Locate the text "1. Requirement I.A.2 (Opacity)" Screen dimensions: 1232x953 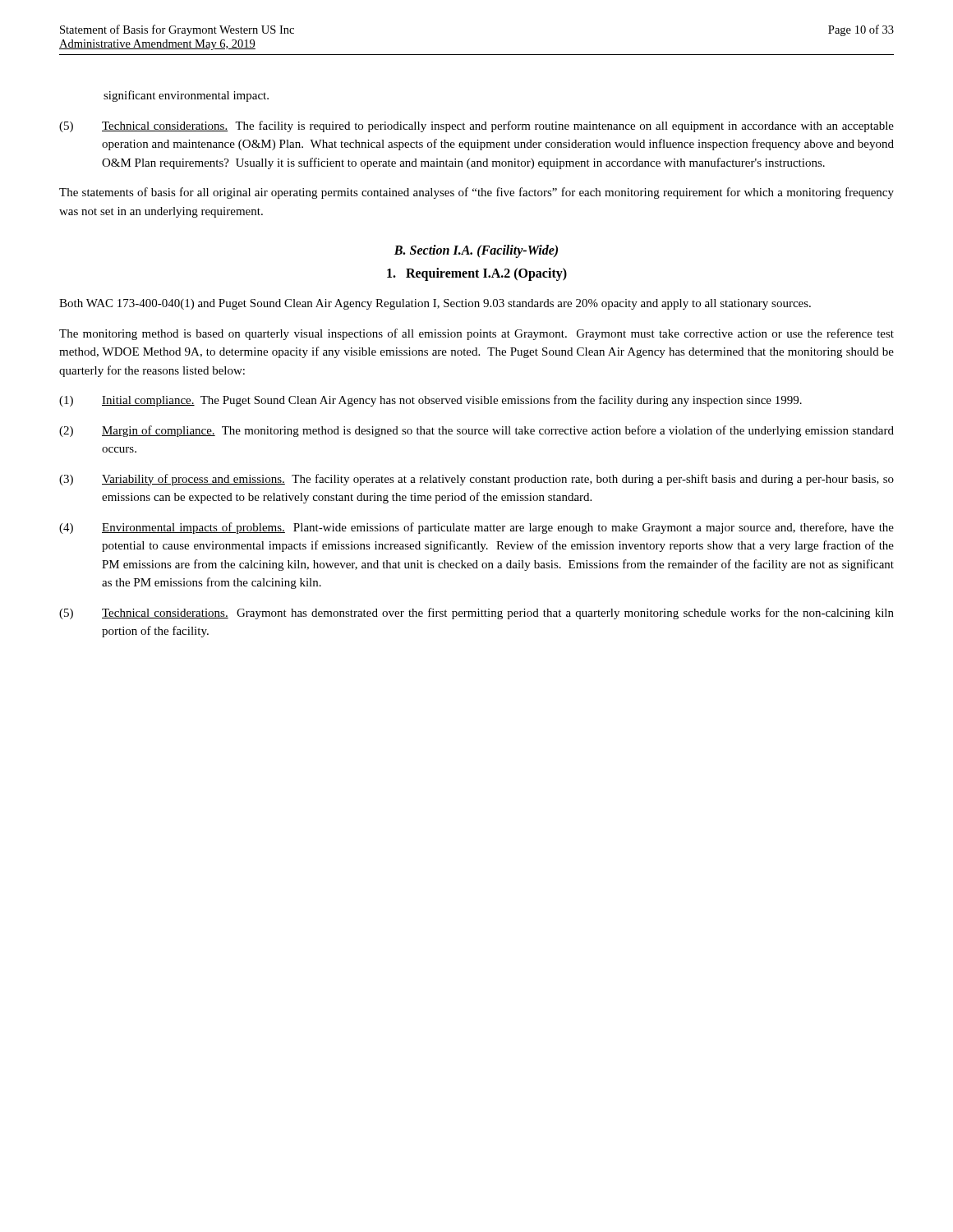click(x=476, y=273)
